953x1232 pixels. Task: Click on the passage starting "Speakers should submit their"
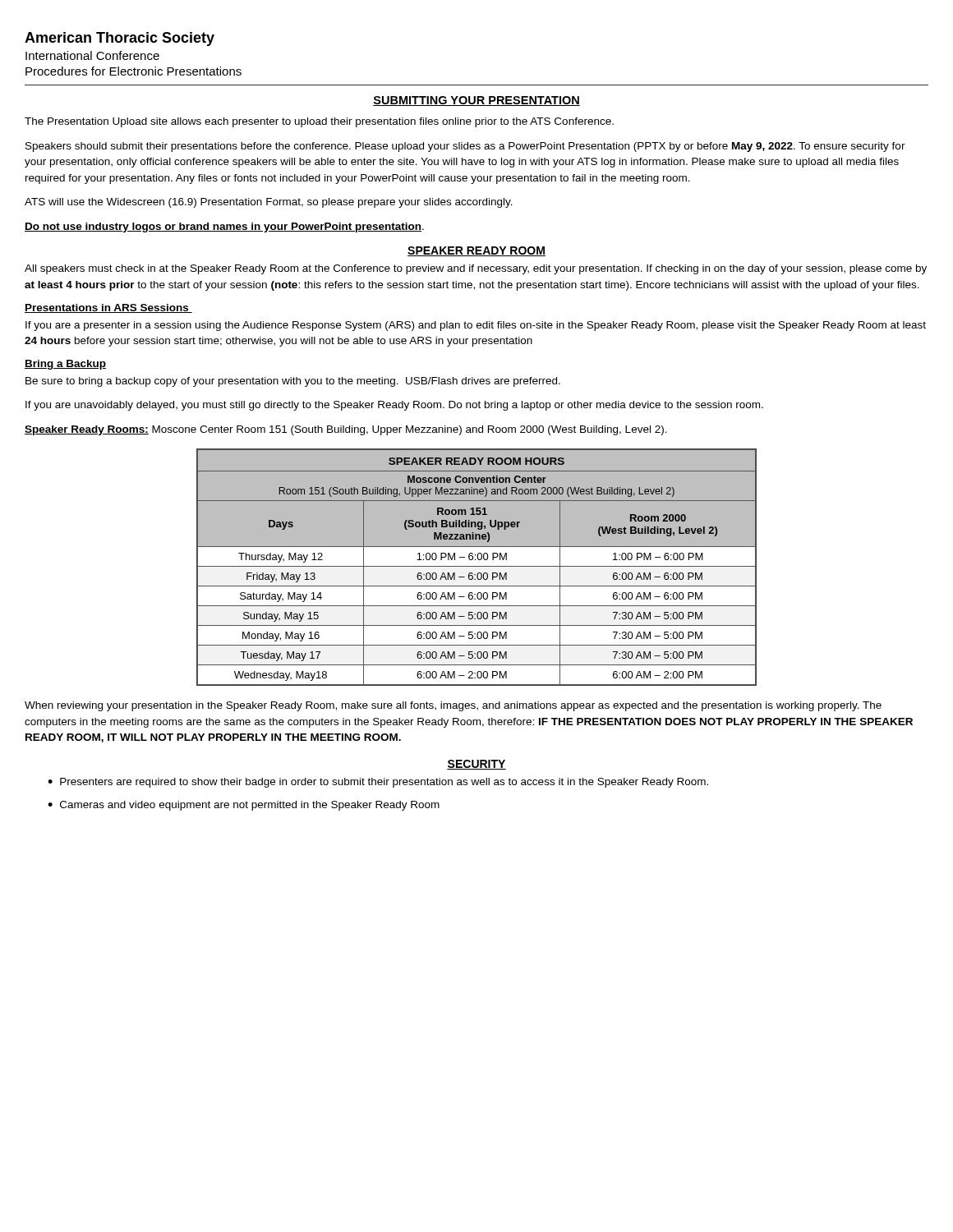[x=465, y=161]
